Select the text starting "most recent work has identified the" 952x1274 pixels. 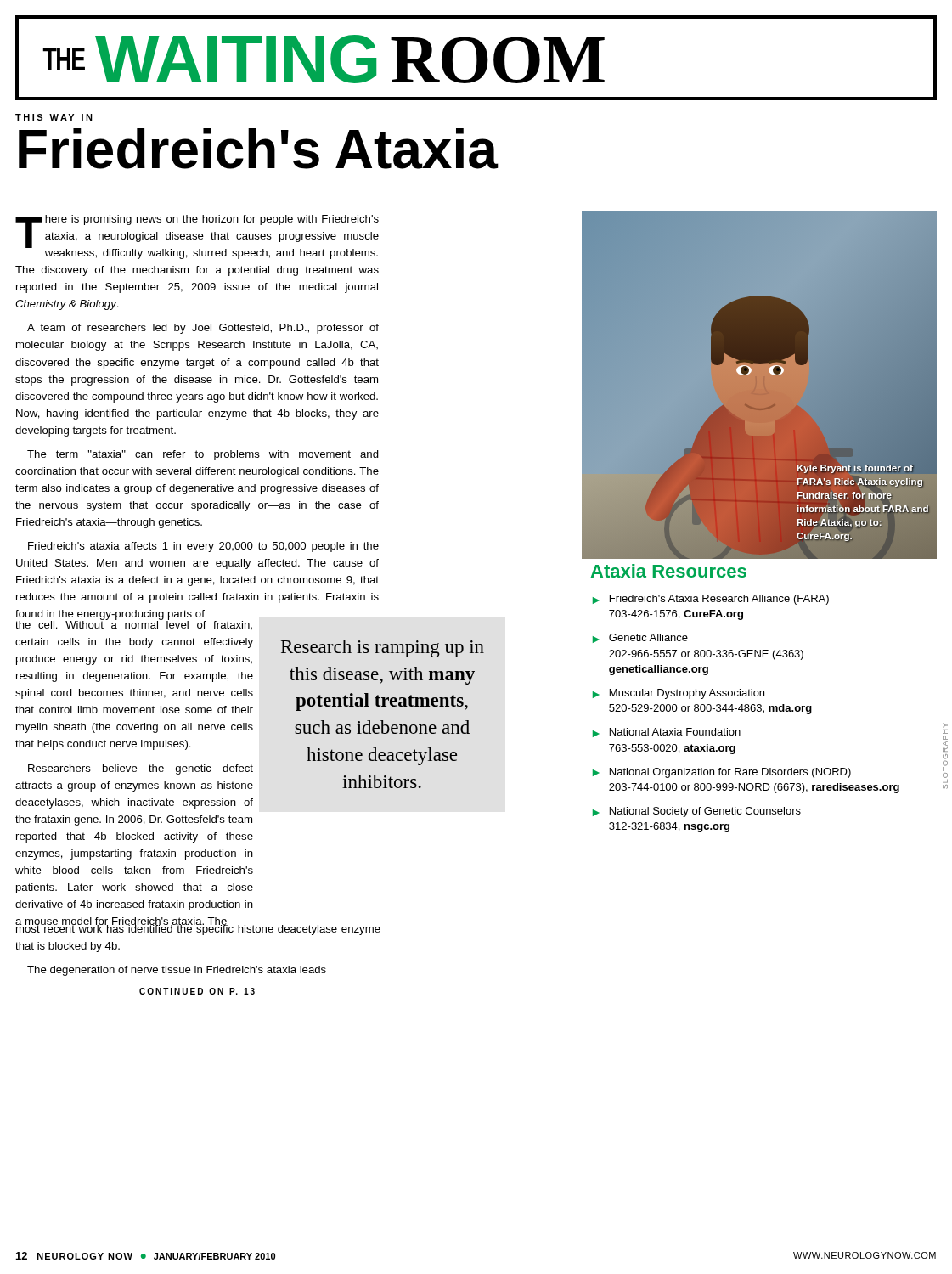tap(198, 960)
